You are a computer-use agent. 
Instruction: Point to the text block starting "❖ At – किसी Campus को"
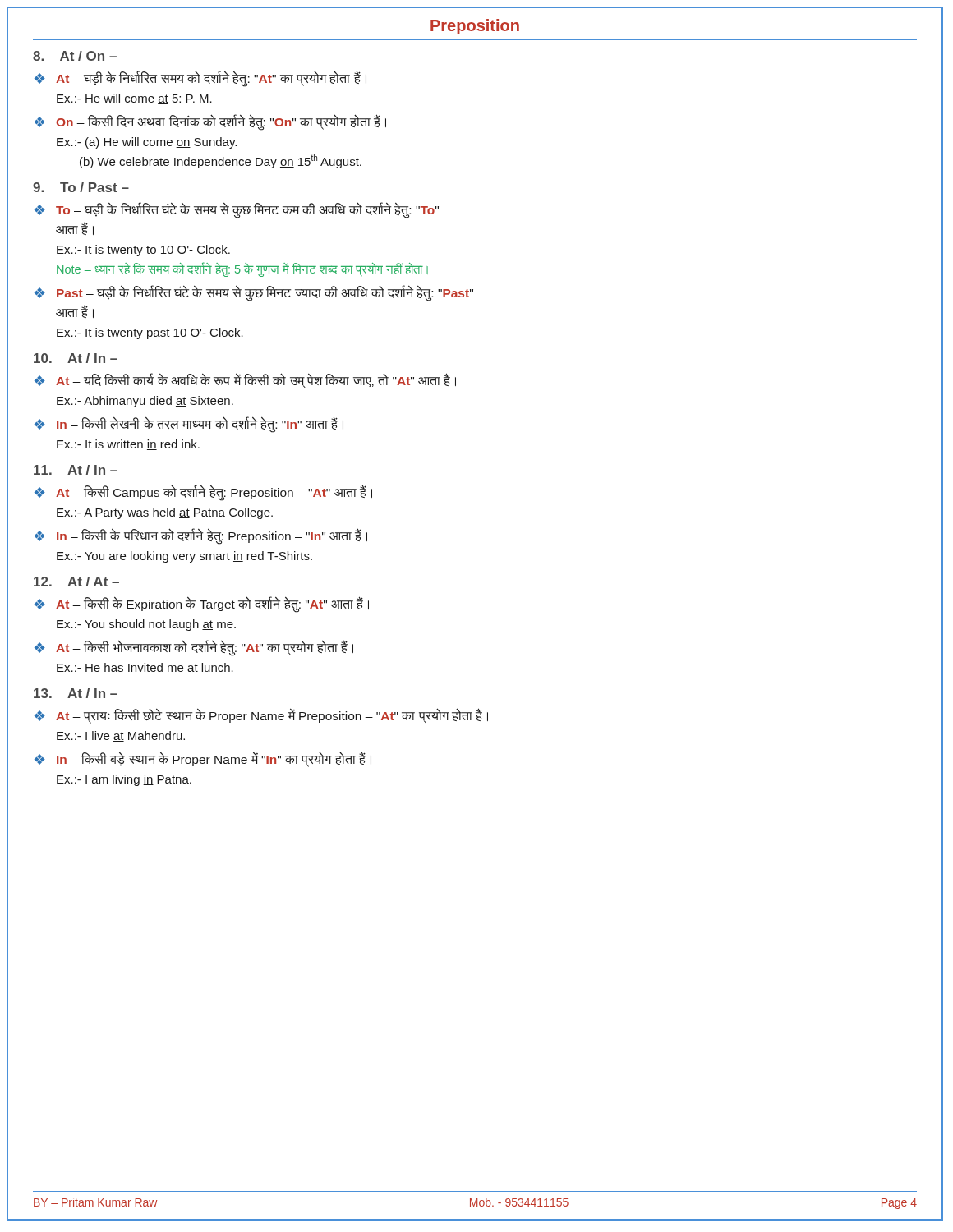pyautogui.click(x=203, y=493)
